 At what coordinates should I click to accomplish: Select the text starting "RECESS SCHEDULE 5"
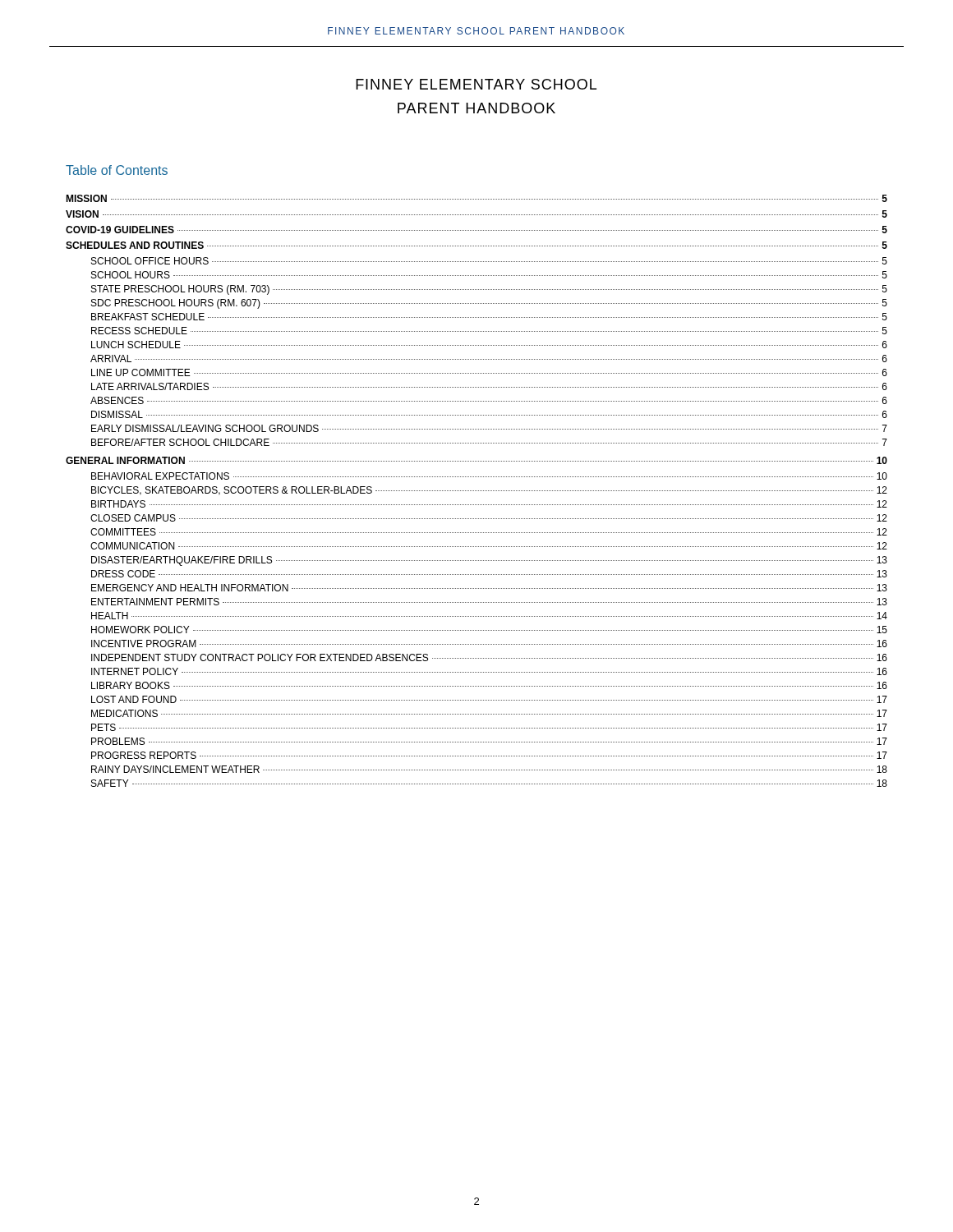489,331
